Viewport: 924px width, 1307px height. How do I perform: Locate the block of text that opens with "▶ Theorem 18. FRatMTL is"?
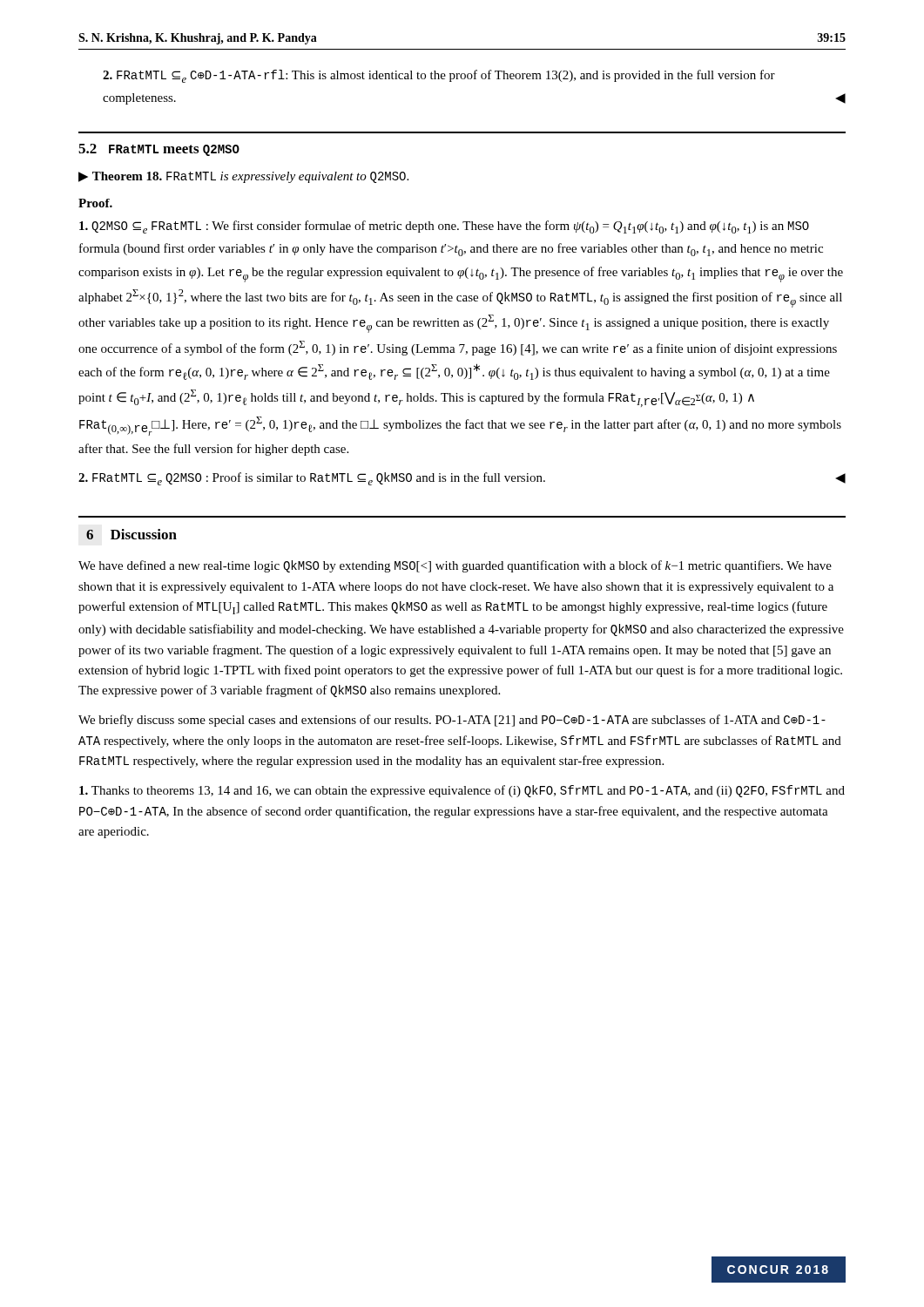[x=244, y=177]
